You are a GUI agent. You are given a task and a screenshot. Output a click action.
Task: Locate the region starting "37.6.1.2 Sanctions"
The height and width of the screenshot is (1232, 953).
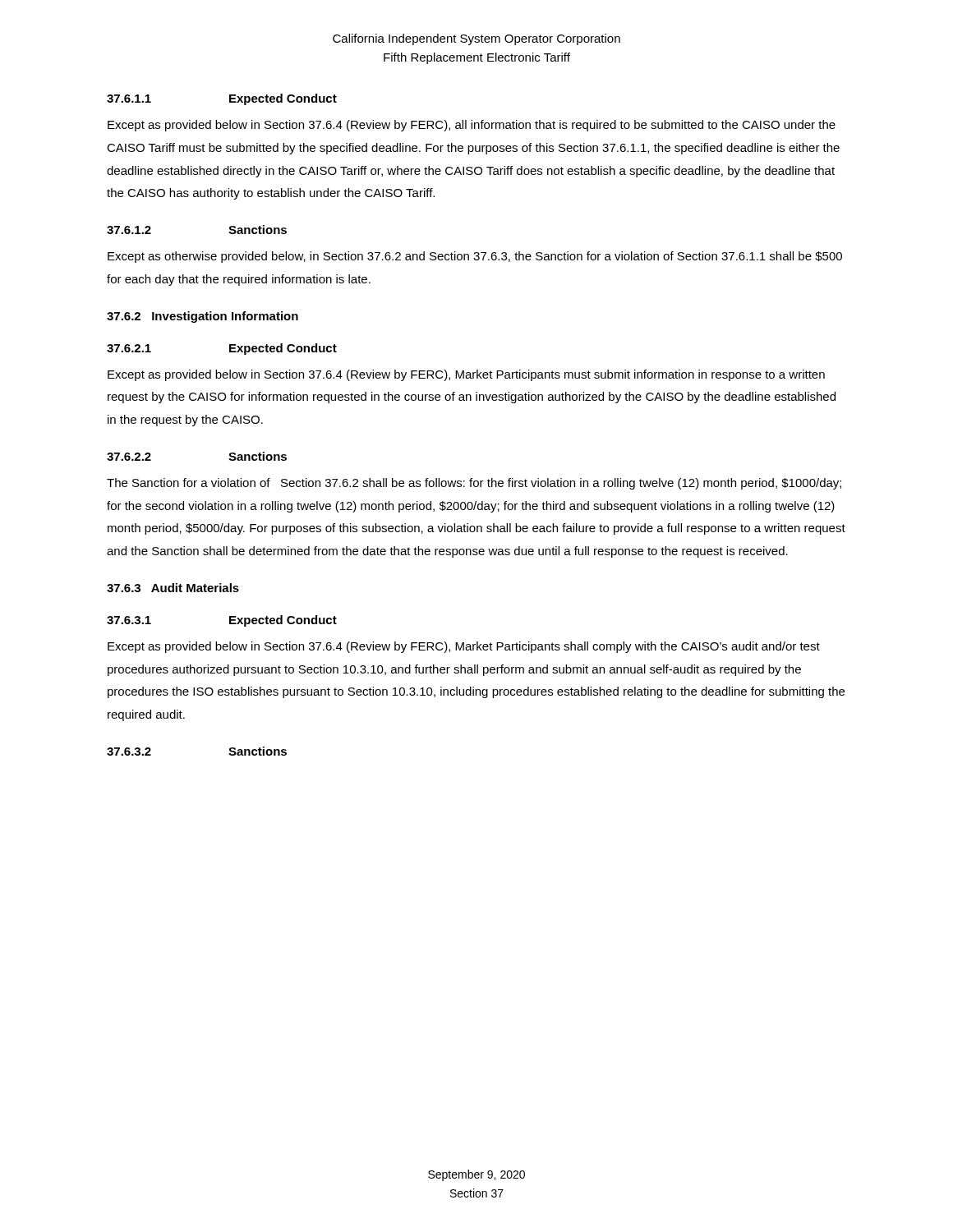[x=127, y=230]
